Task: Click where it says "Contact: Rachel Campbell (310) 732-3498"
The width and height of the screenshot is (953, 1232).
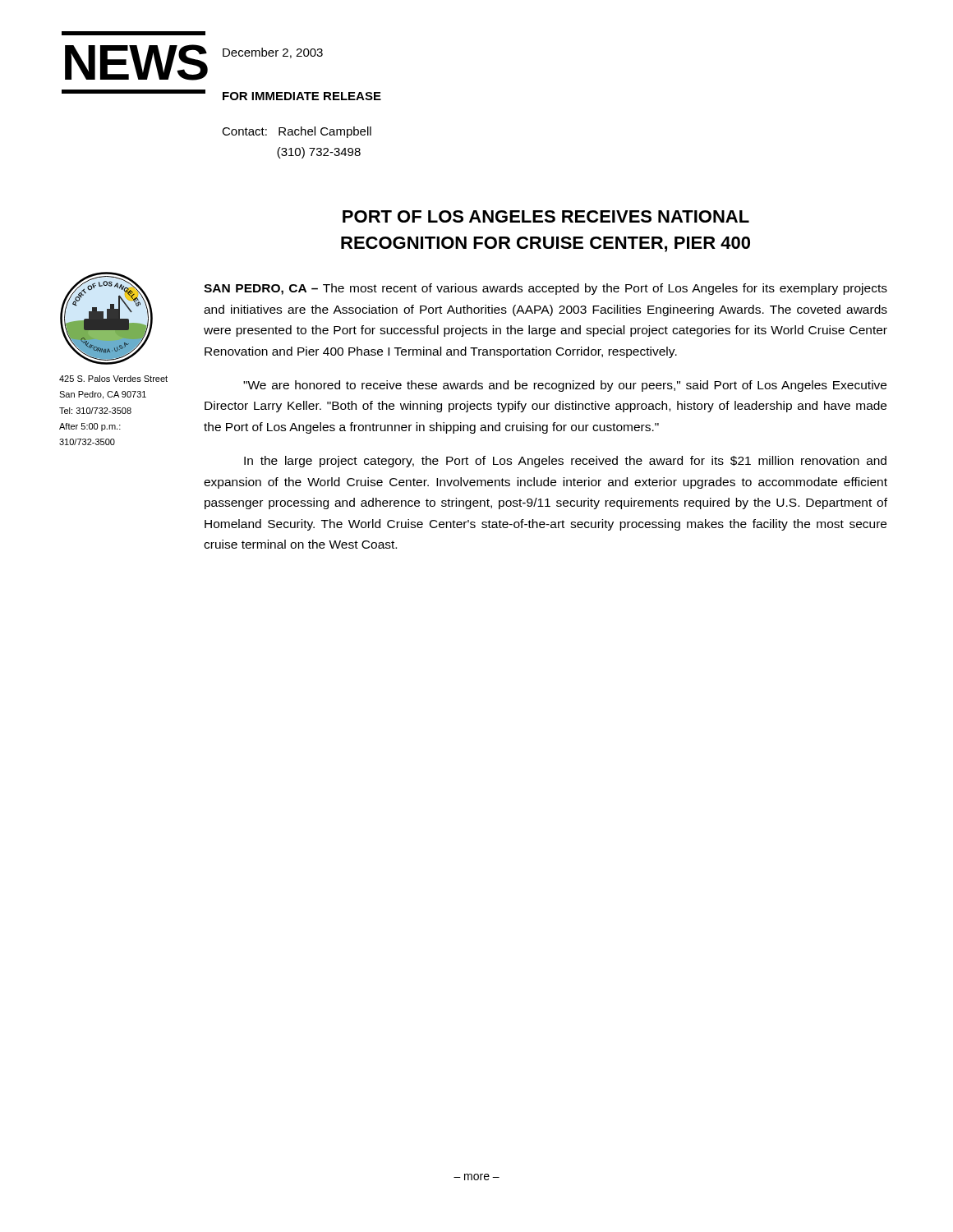Action: pos(297,141)
